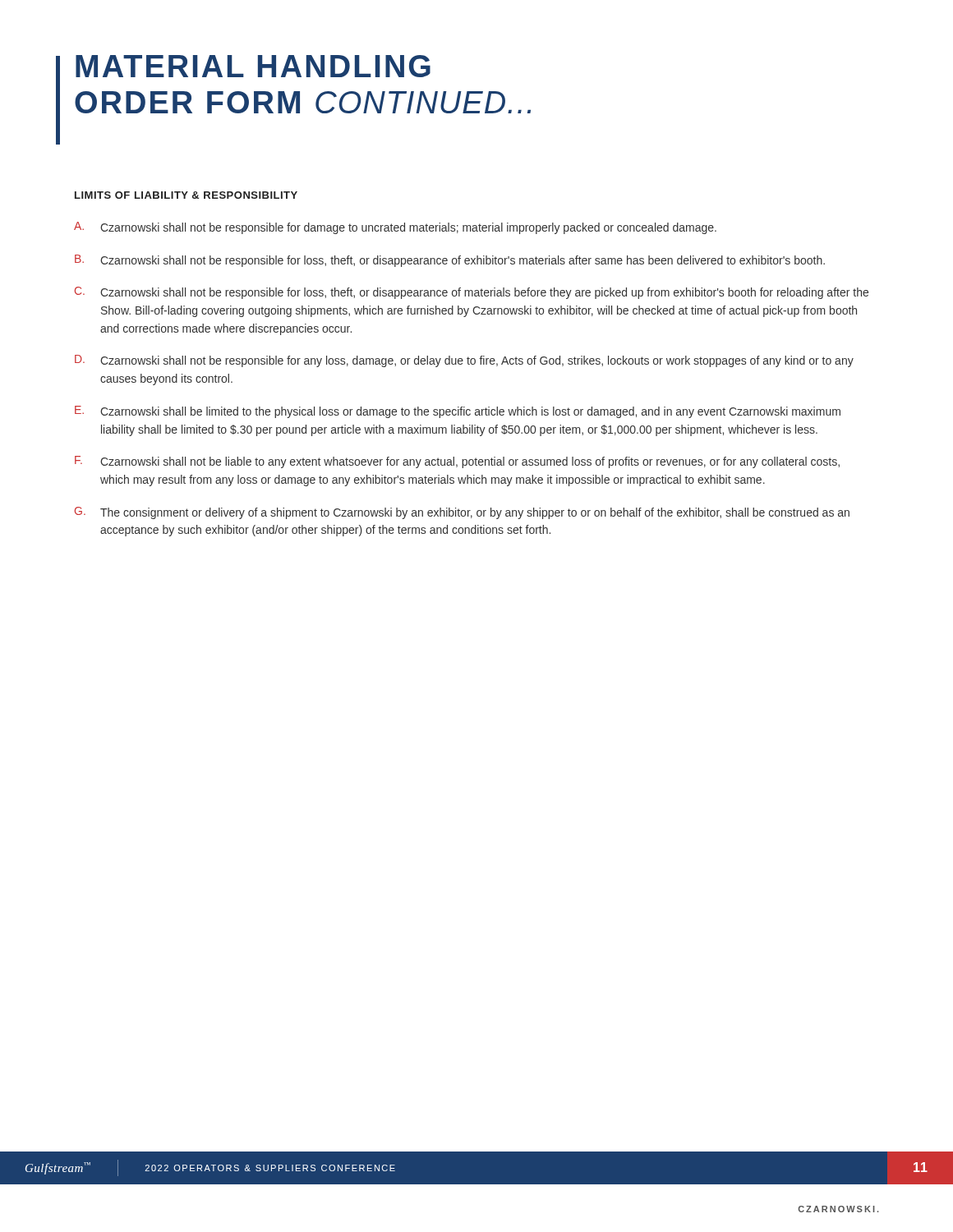The height and width of the screenshot is (1232, 953).
Task: Where is the passage that starts "A. Czarnowski shall not be responsible for"?
Action: click(x=396, y=228)
